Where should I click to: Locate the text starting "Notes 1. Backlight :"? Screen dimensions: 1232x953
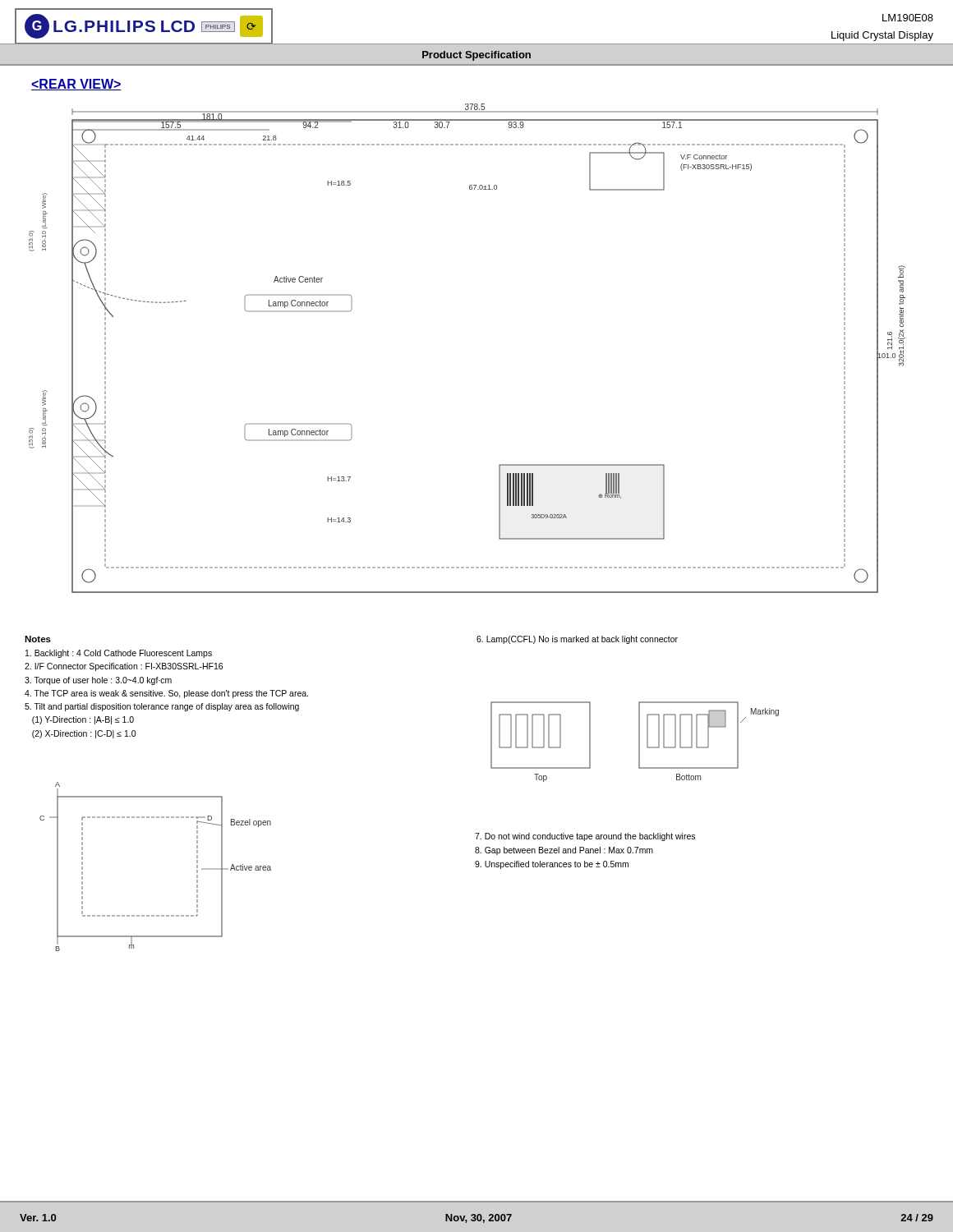coord(238,687)
